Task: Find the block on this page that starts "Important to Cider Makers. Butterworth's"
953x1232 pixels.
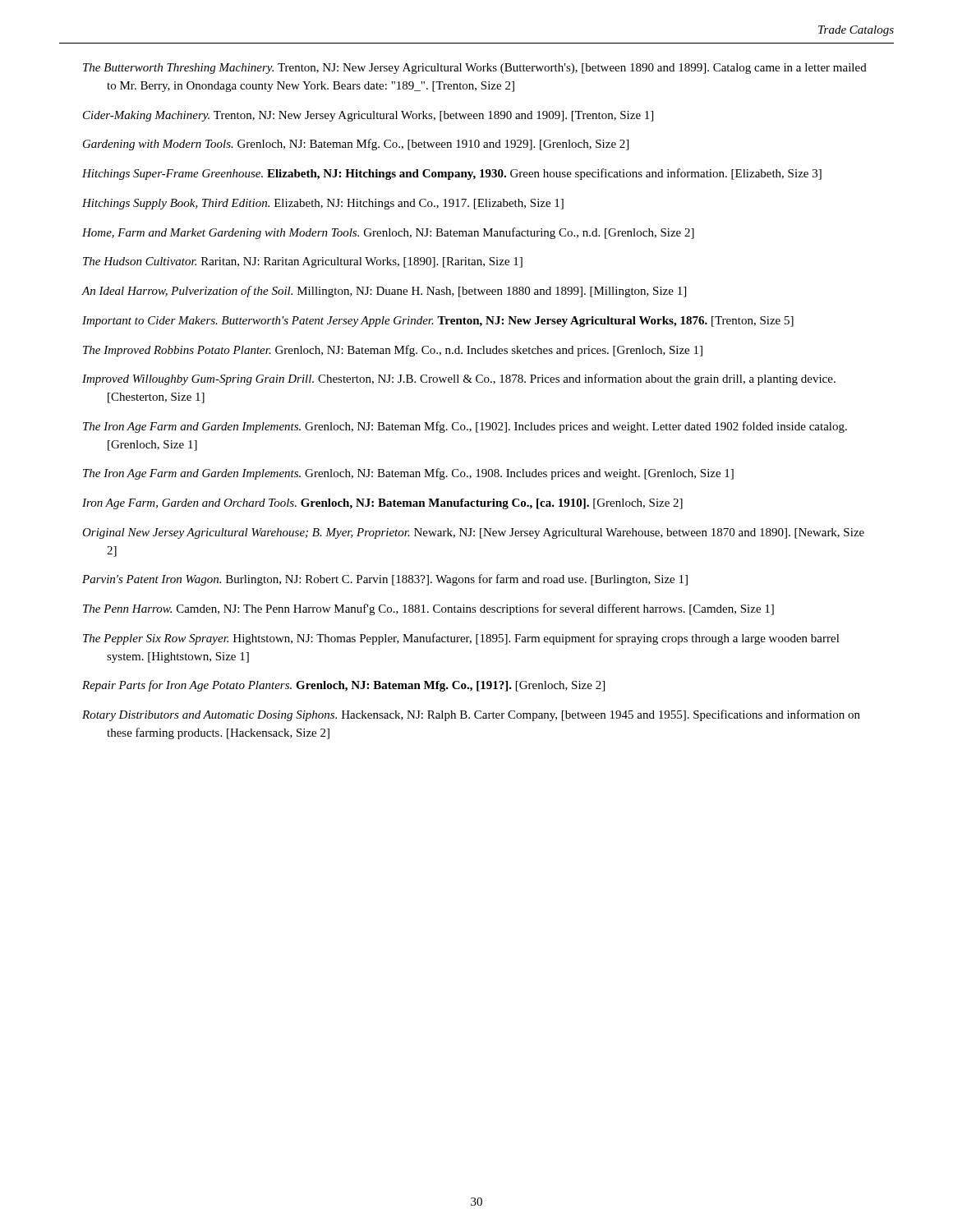Action: tap(438, 320)
